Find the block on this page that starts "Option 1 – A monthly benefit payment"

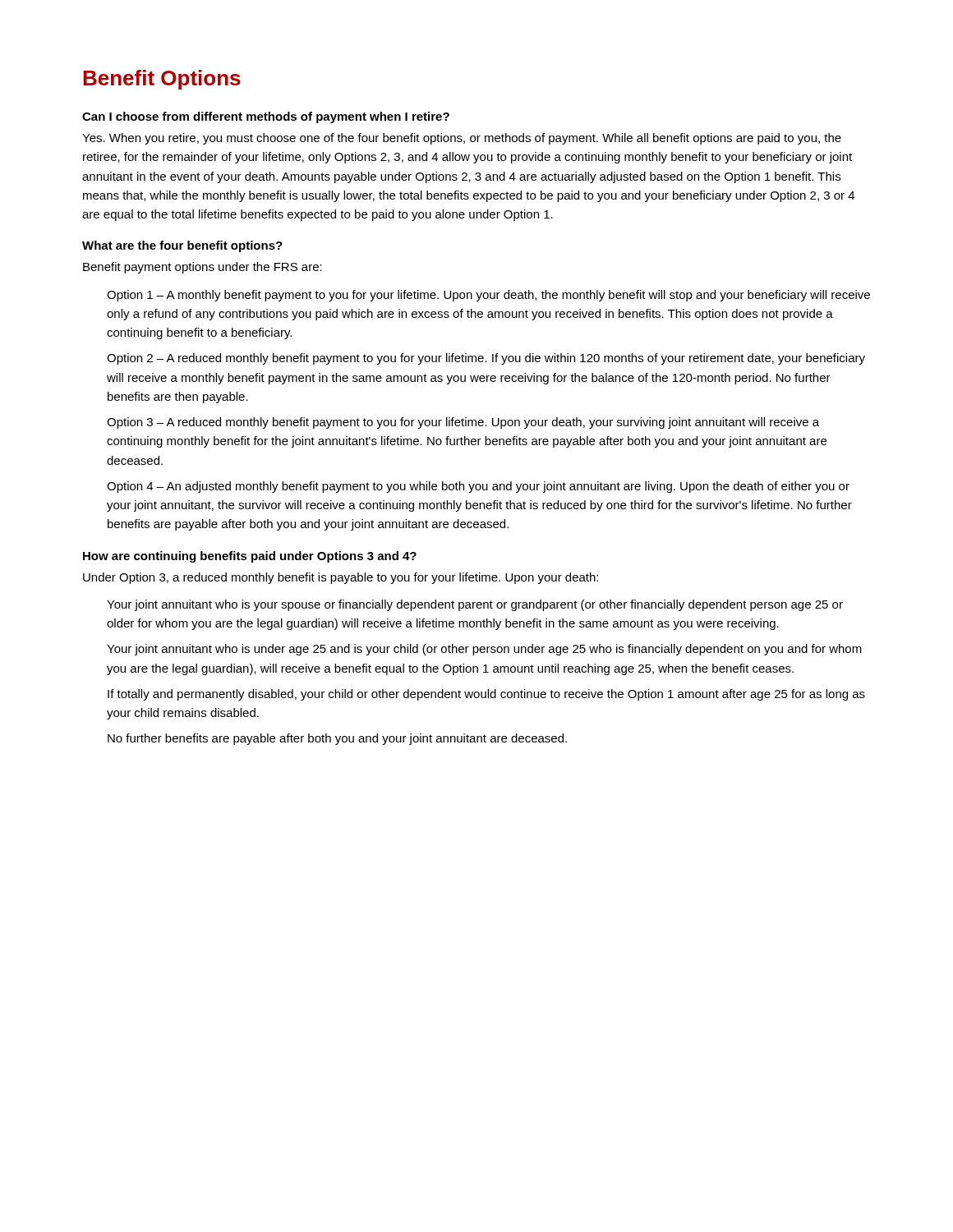(489, 313)
